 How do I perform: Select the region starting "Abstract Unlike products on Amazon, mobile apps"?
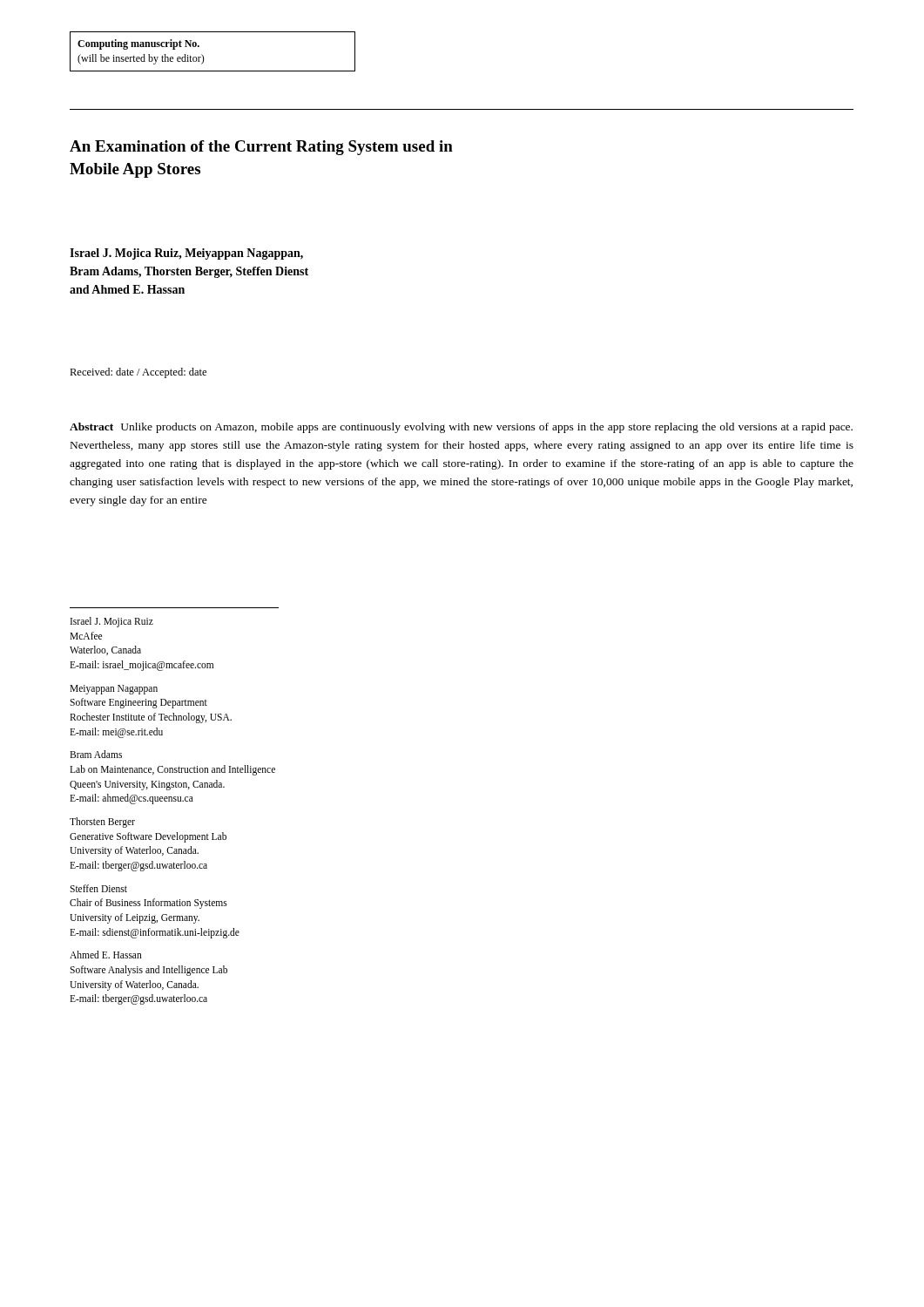click(462, 463)
